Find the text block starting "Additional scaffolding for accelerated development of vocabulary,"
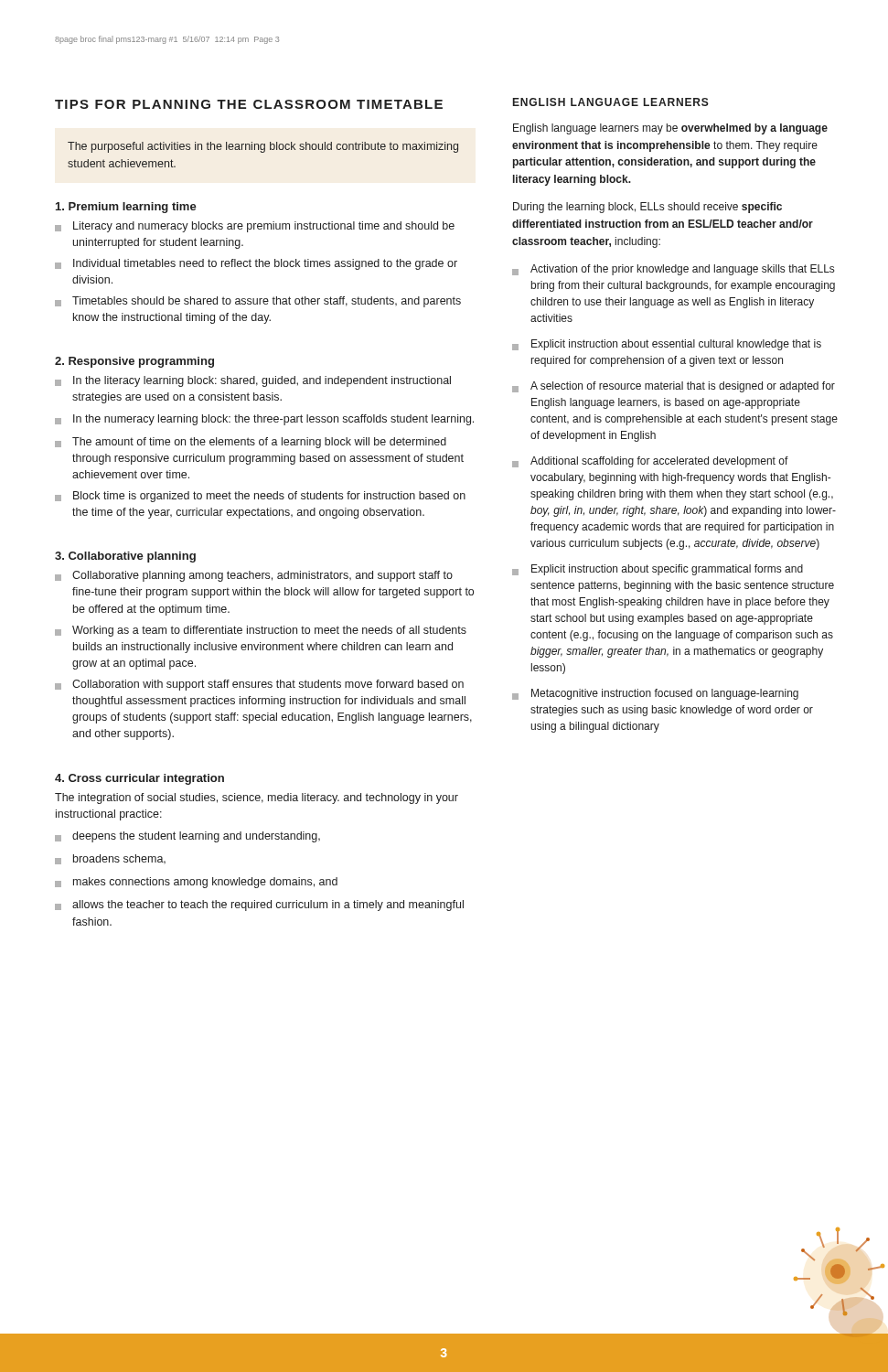Viewport: 888px width, 1372px height. tap(677, 502)
